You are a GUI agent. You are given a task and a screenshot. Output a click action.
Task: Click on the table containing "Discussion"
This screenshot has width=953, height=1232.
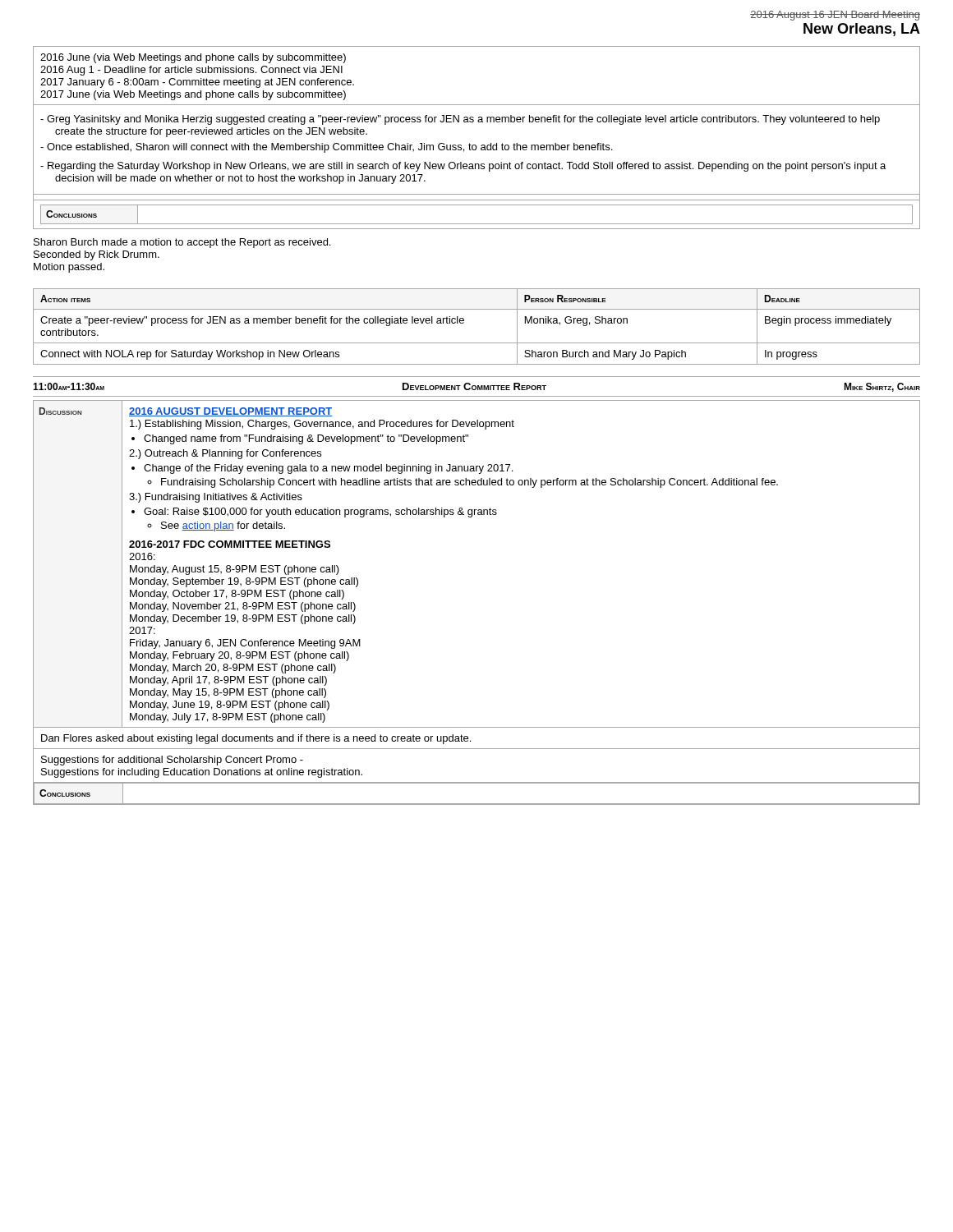(476, 602)
